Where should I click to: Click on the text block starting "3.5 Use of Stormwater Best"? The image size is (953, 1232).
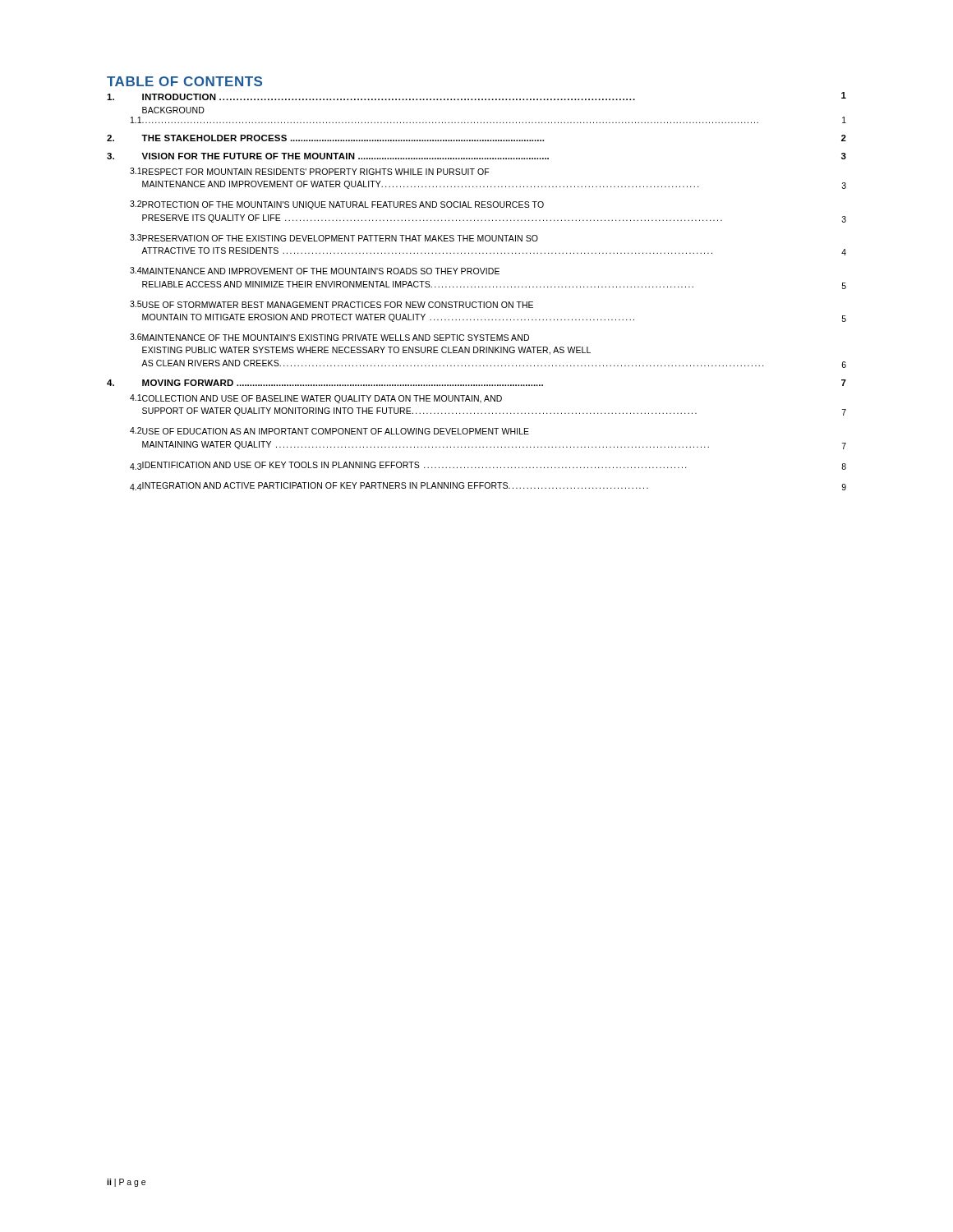(476, 309)
